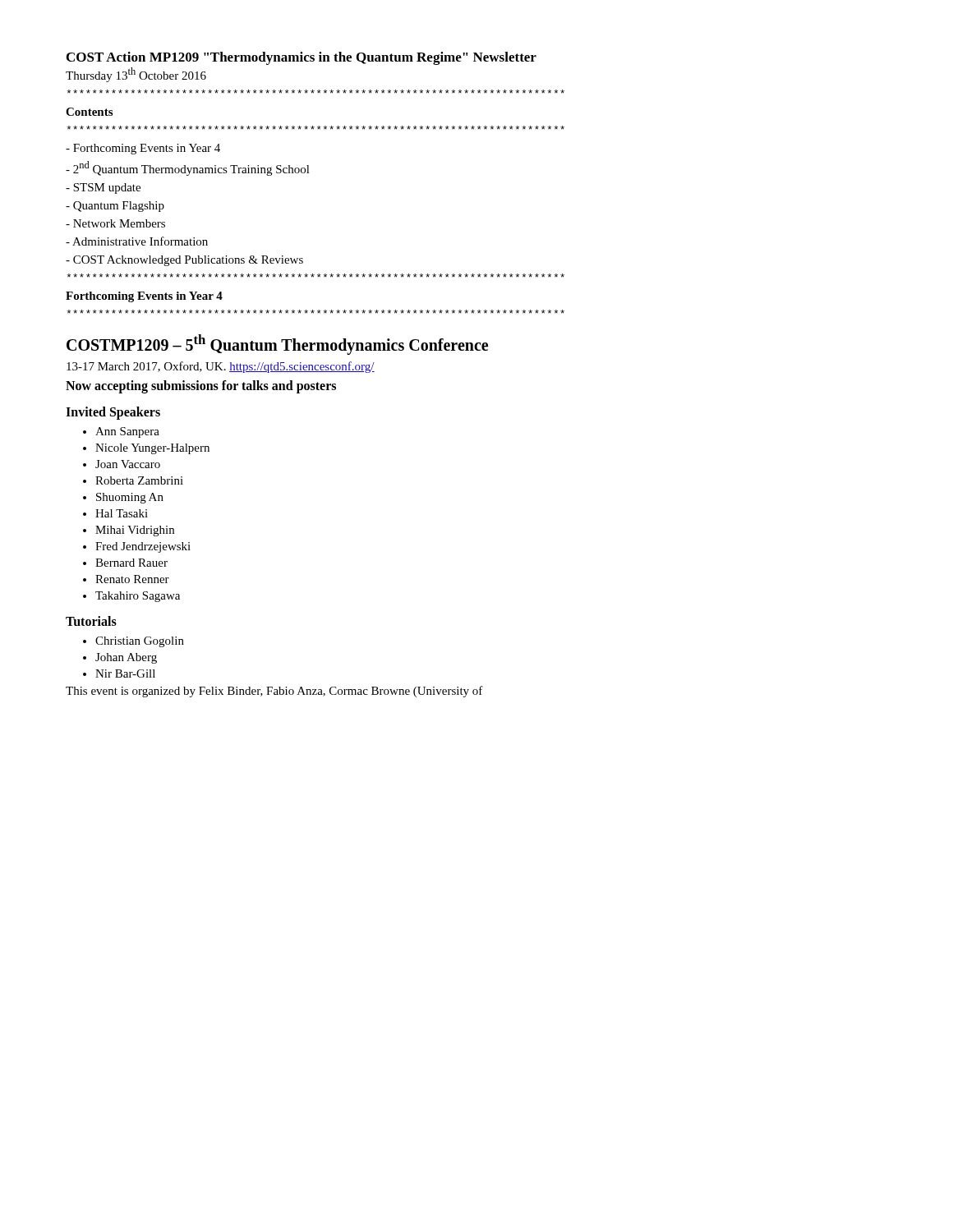Screen dimensions: 1232x953
Task: Find the list item containing "2nd Quantum Thermodynamics Training School"
Action: tap(188, 168)
